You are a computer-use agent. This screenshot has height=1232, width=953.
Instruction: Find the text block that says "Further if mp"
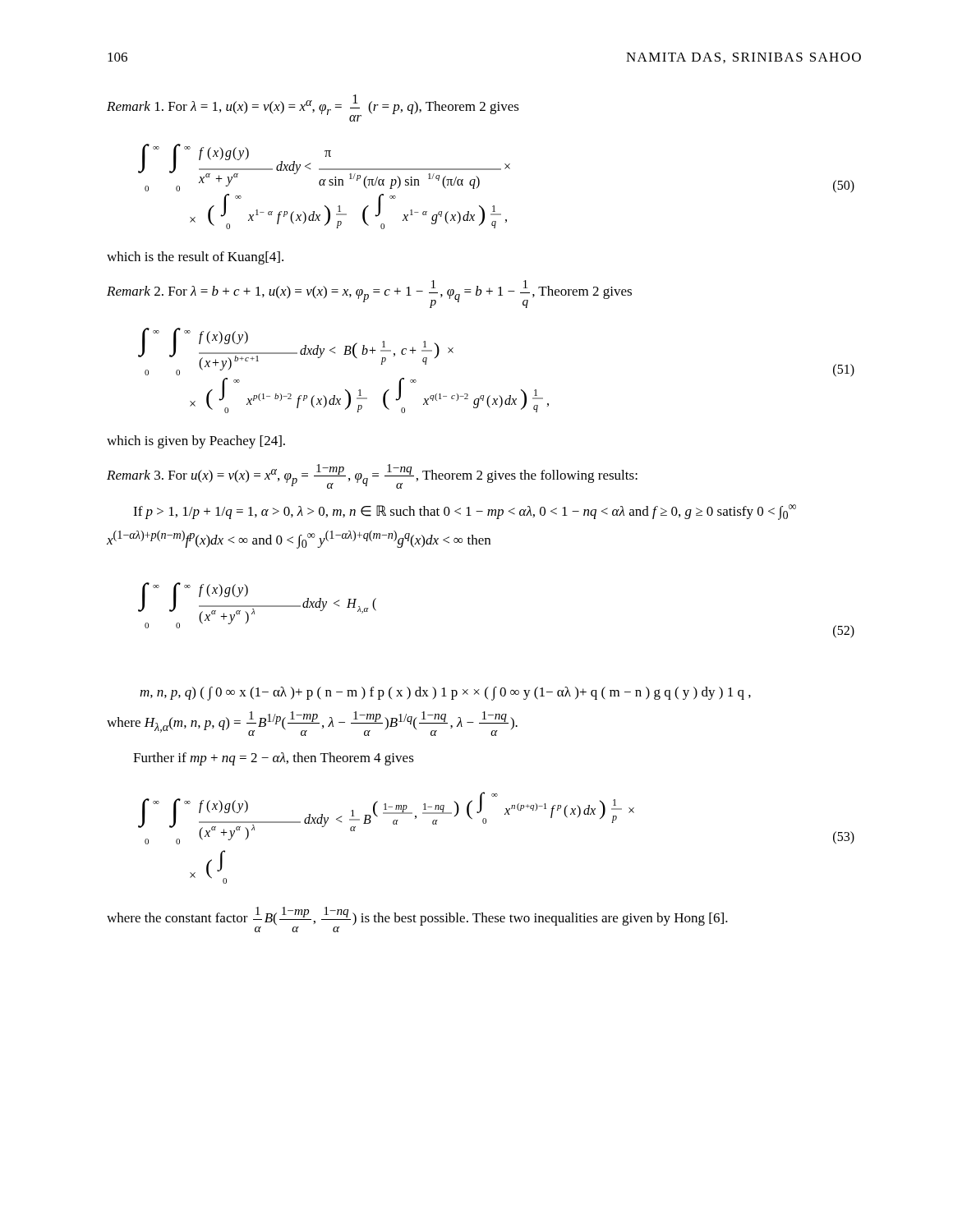(274, 758)
